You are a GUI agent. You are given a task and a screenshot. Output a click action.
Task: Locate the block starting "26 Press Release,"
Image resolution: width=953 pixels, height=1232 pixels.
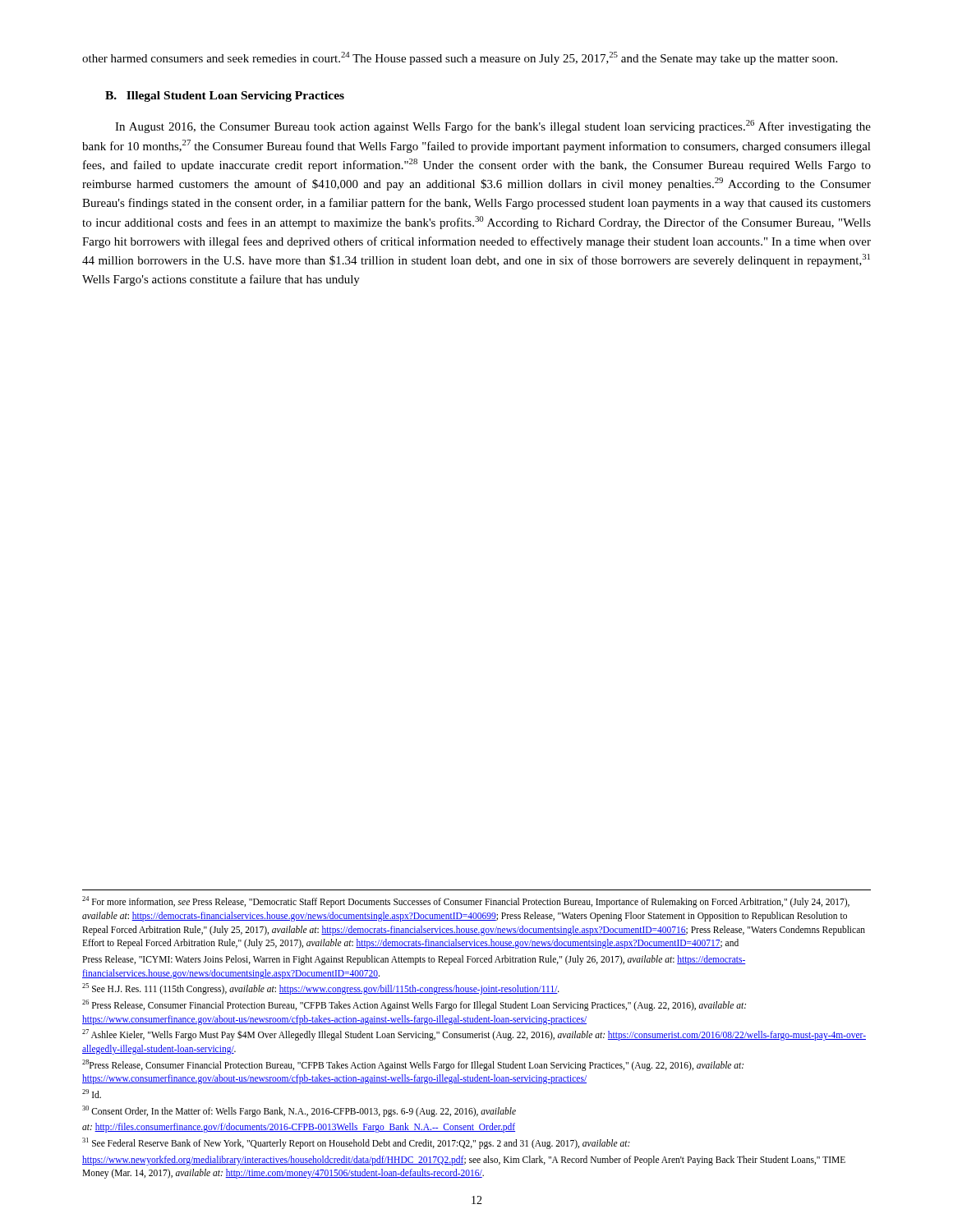(x=476, y=1012)
